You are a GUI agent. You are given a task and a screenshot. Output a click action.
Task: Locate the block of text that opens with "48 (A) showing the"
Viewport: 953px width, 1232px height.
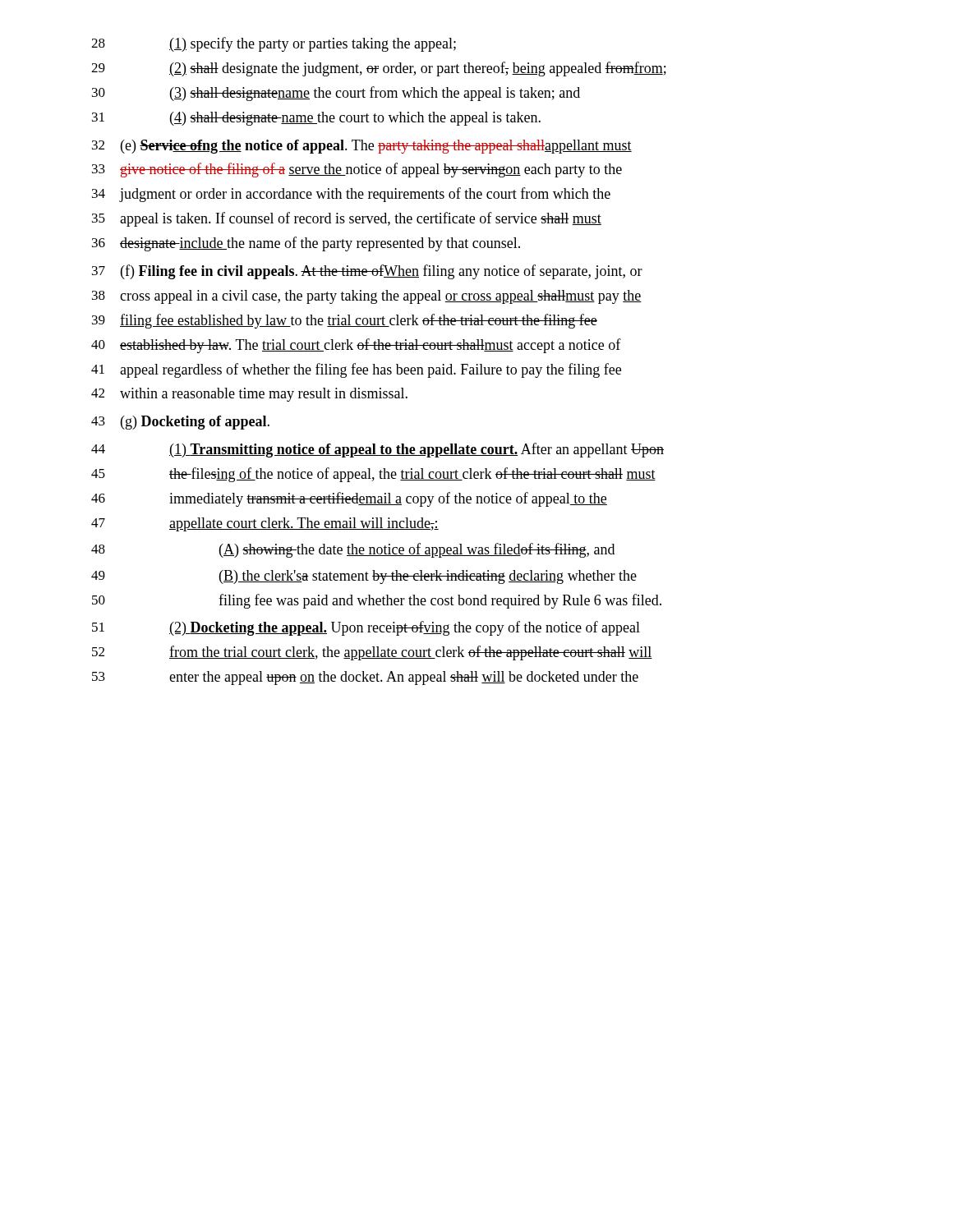[x=476, y=550]
